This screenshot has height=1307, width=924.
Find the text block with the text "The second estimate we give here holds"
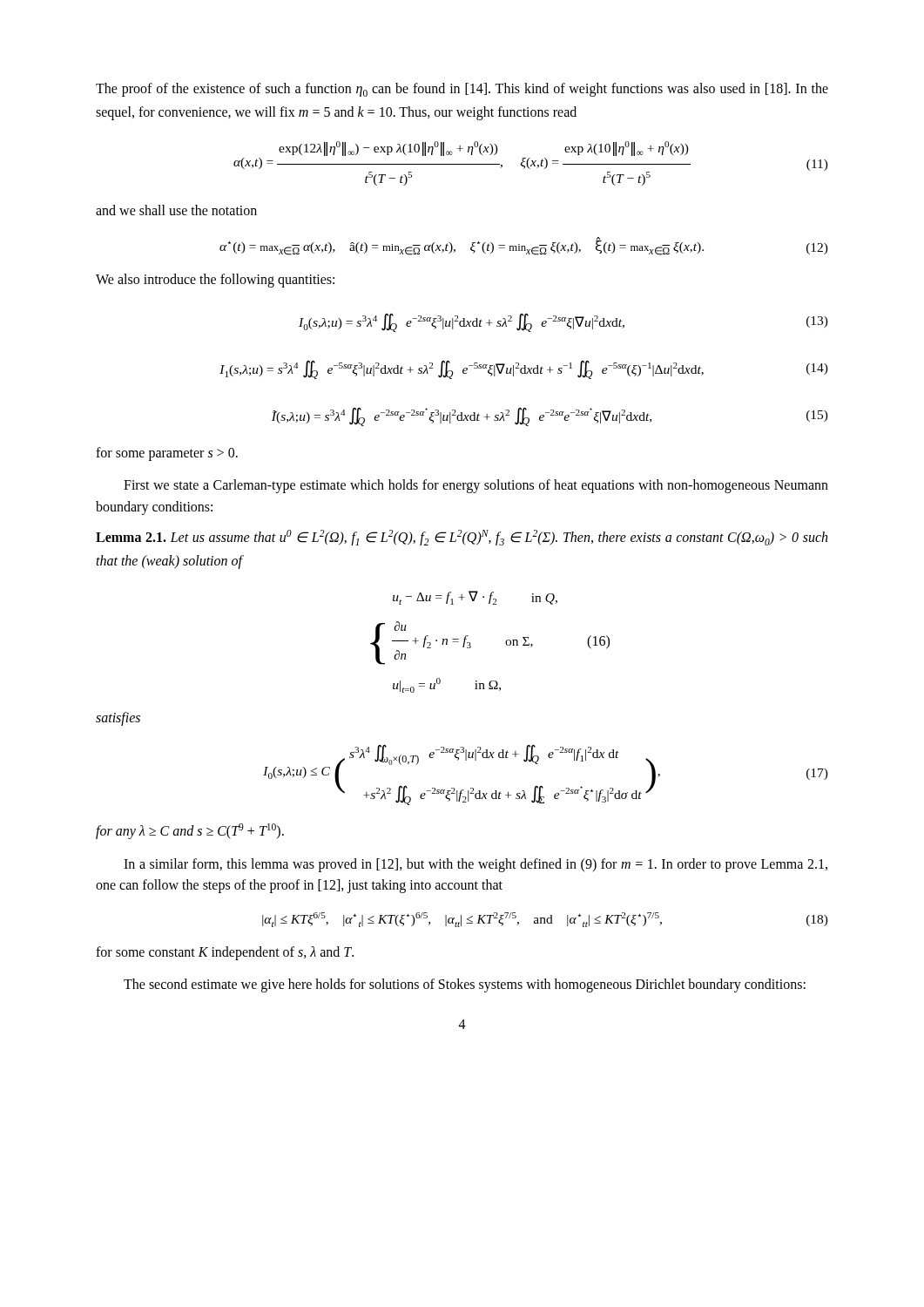coord(465,984)
